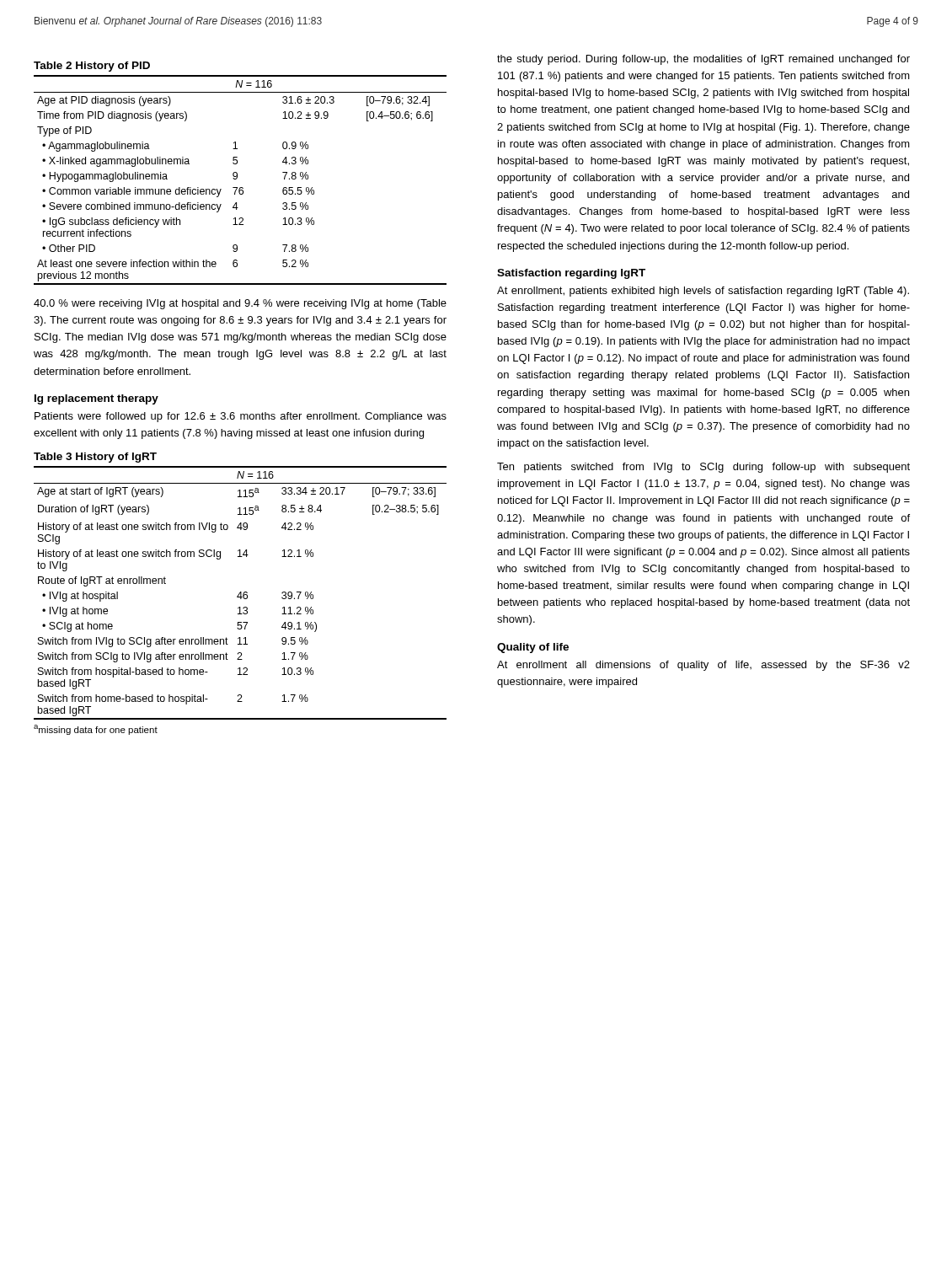Click on the text block that says "the study period. During follow-up, the modalities of"
The image size is (952, 1264).
(703, 152)
